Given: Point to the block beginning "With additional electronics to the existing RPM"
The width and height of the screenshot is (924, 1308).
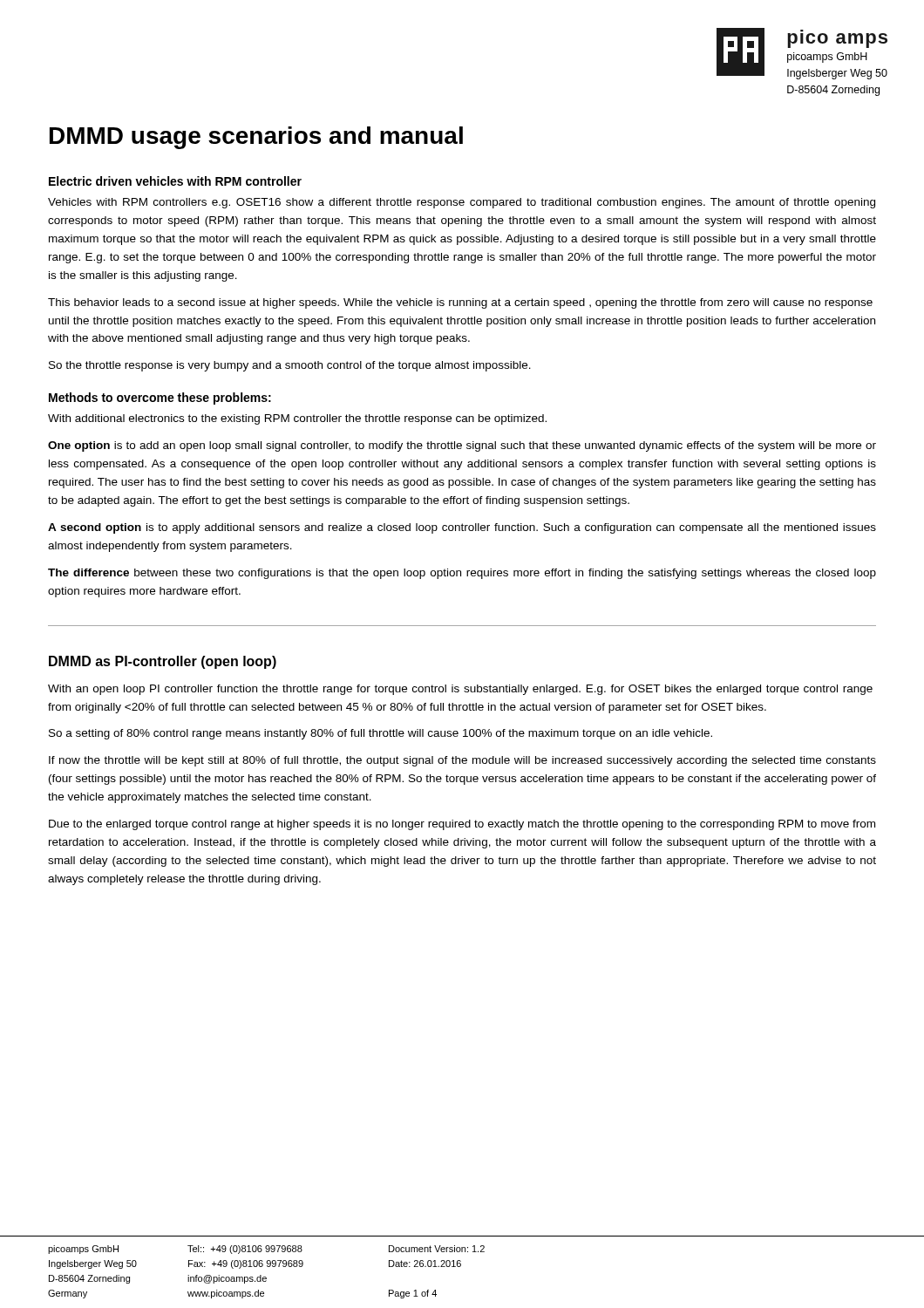Looking at the screenshot, I should (298, 418).
